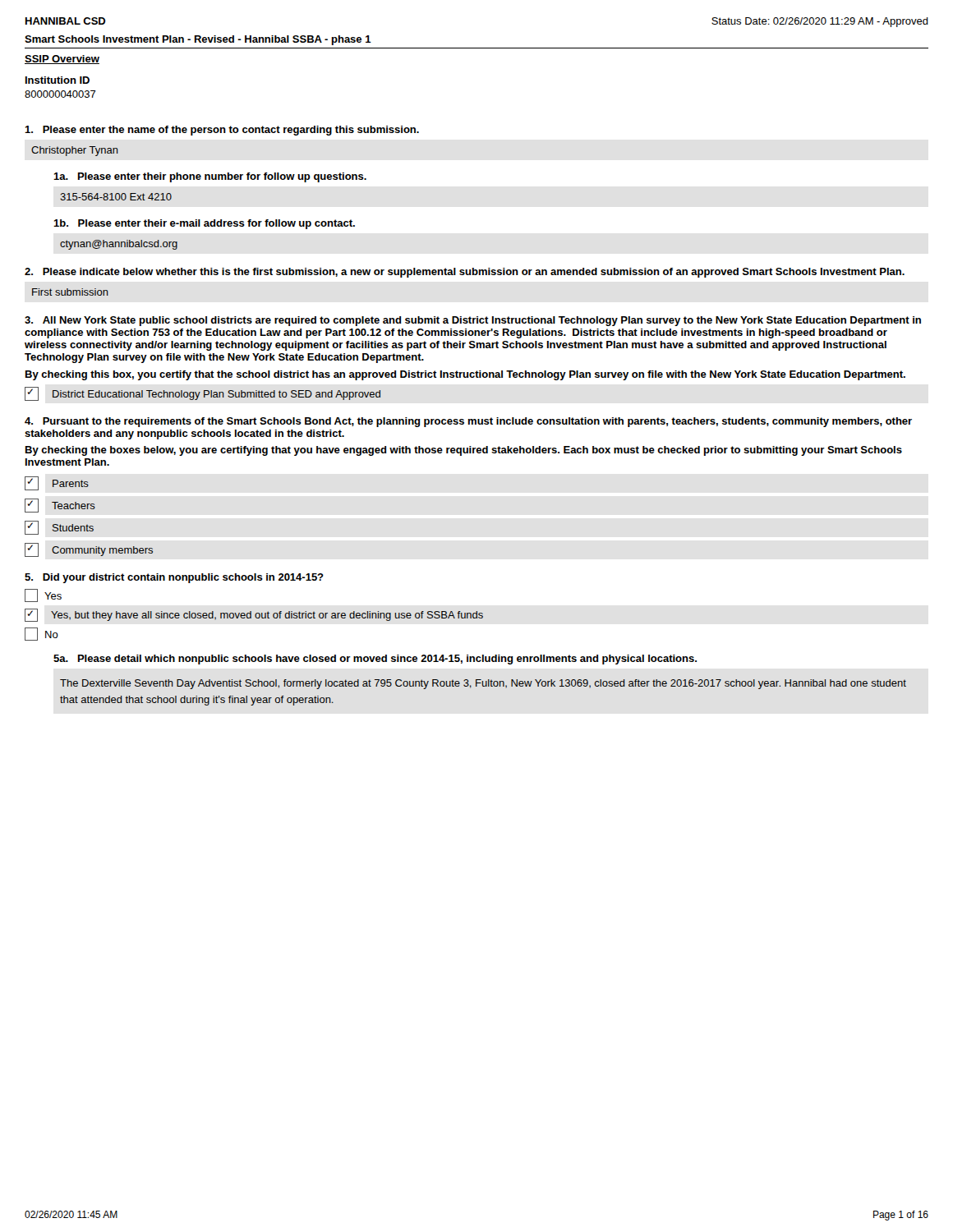Locate the passage starting "5. Did your district contain nonpublic"

(174, 577)
